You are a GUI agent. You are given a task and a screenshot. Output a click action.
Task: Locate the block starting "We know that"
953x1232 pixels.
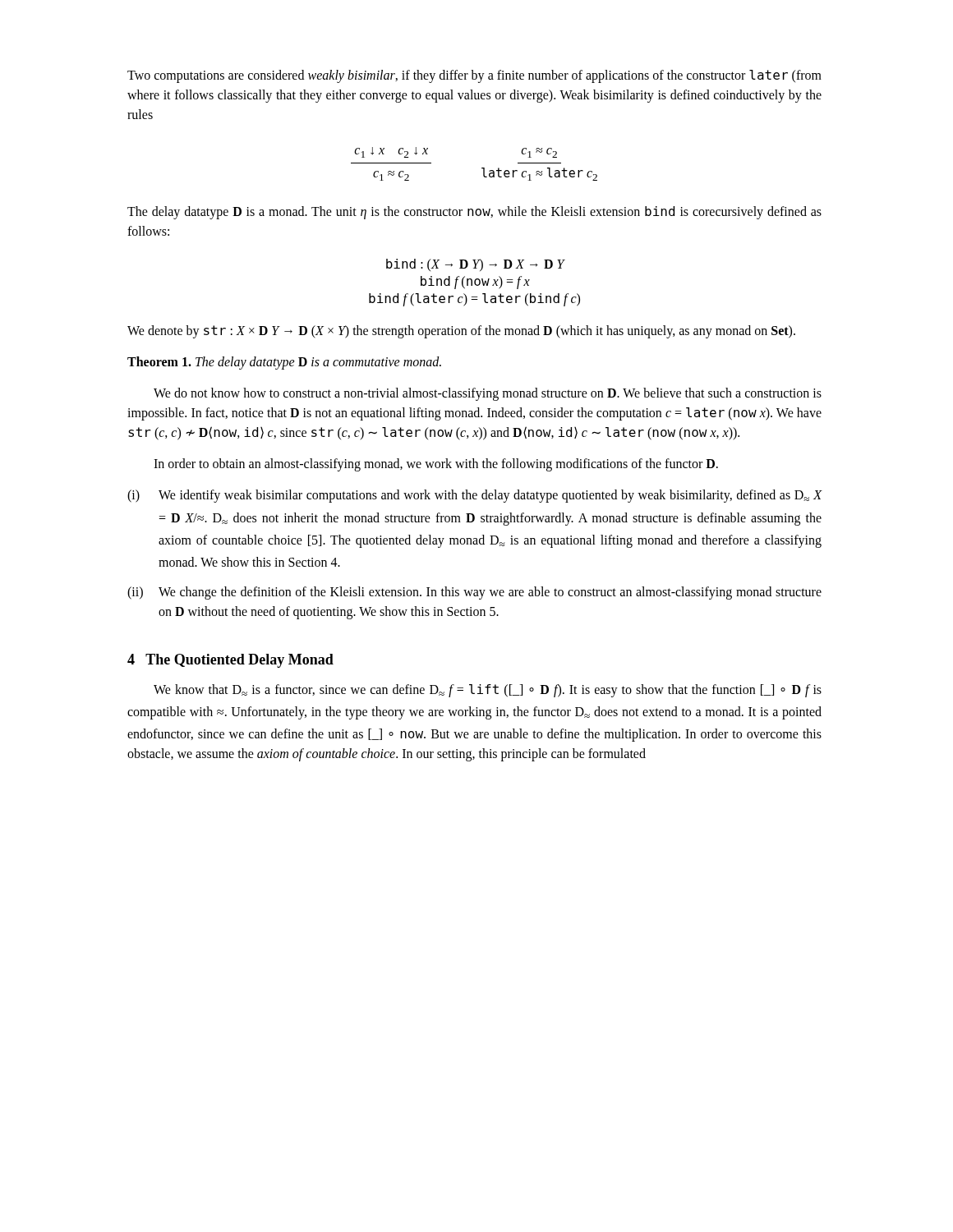[x=474, y=721]
